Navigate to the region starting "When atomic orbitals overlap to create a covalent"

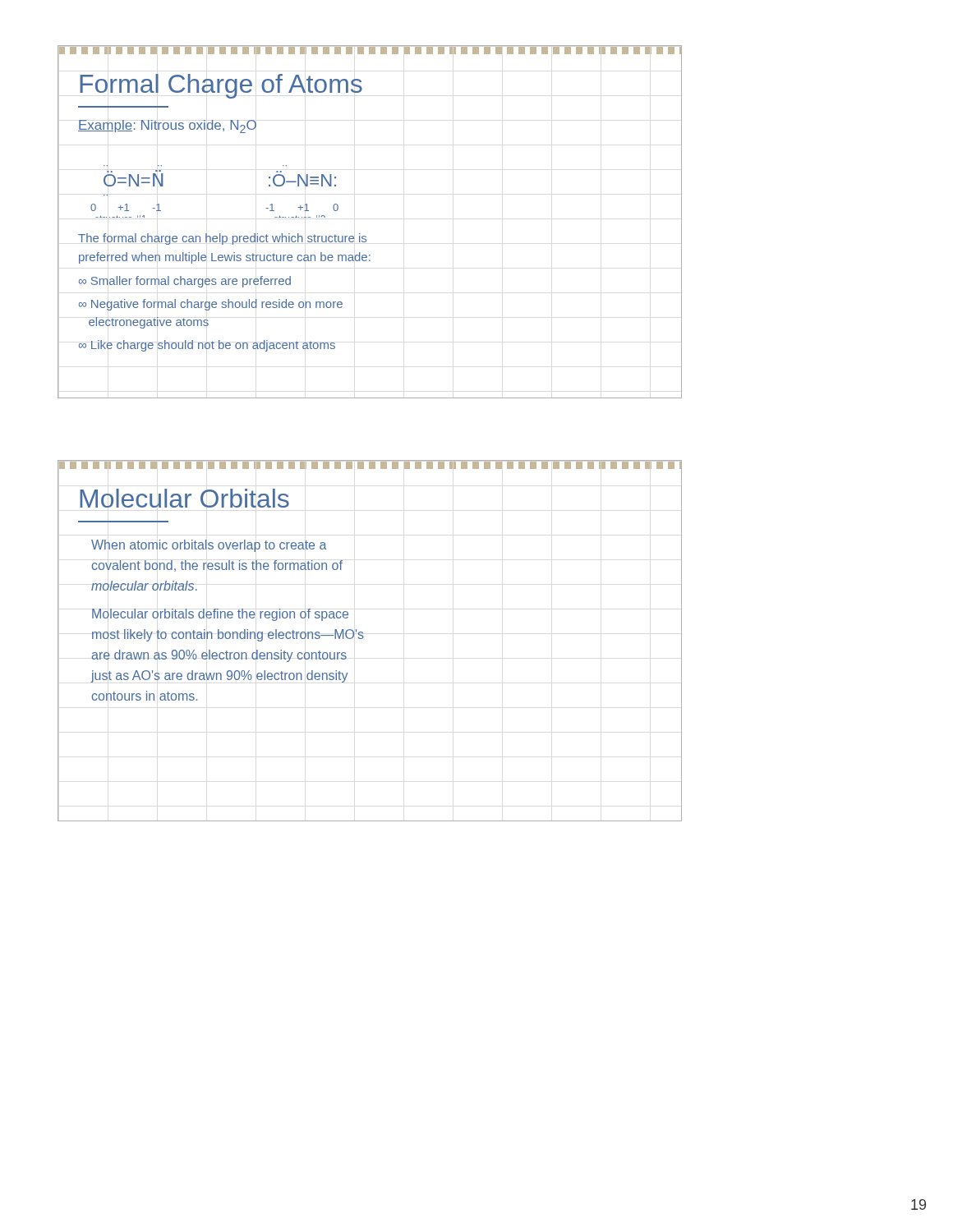[217, 565]
